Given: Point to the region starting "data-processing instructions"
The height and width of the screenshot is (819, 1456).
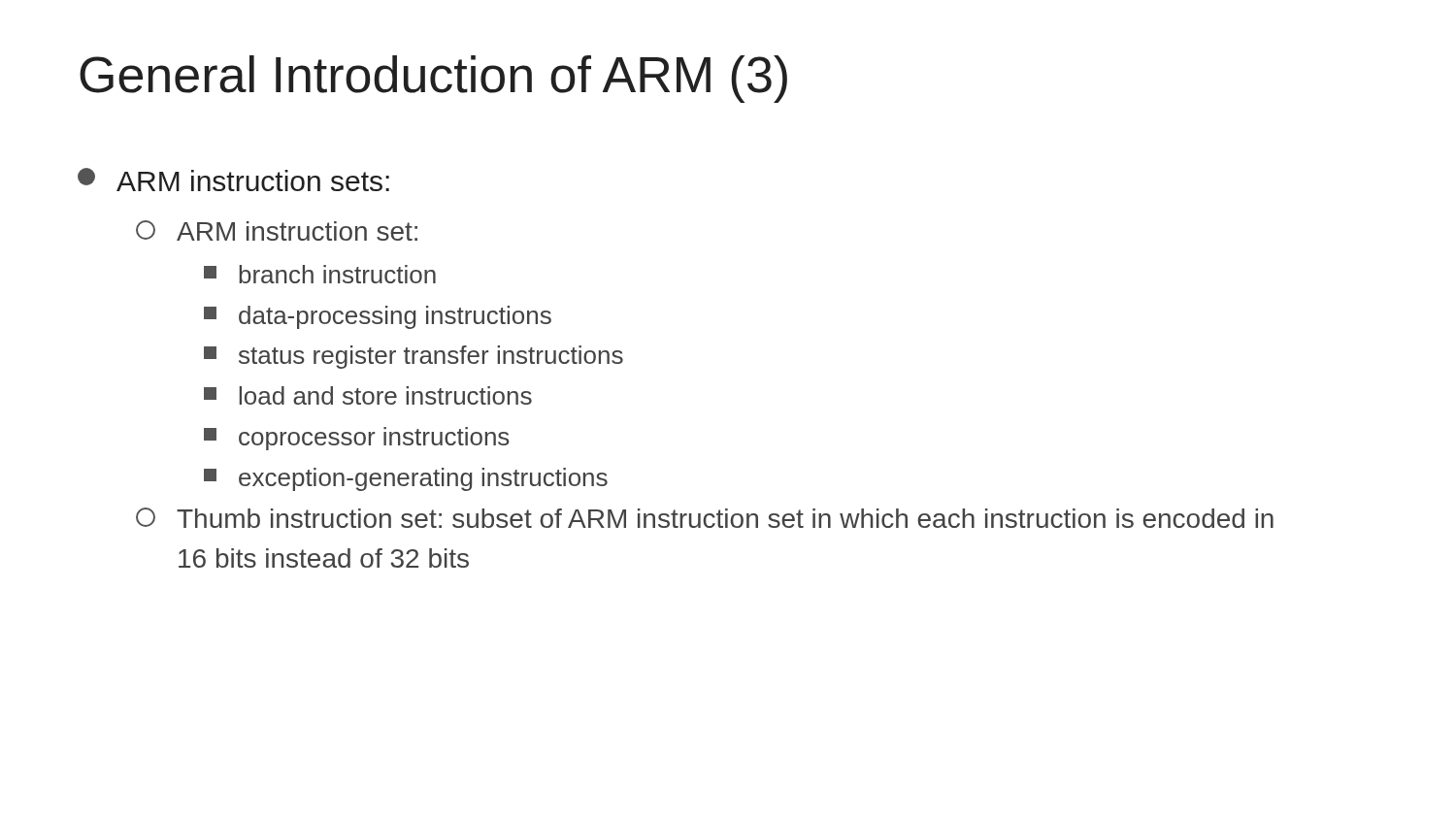Looking at the screenshot, I should tap(378, 316).
